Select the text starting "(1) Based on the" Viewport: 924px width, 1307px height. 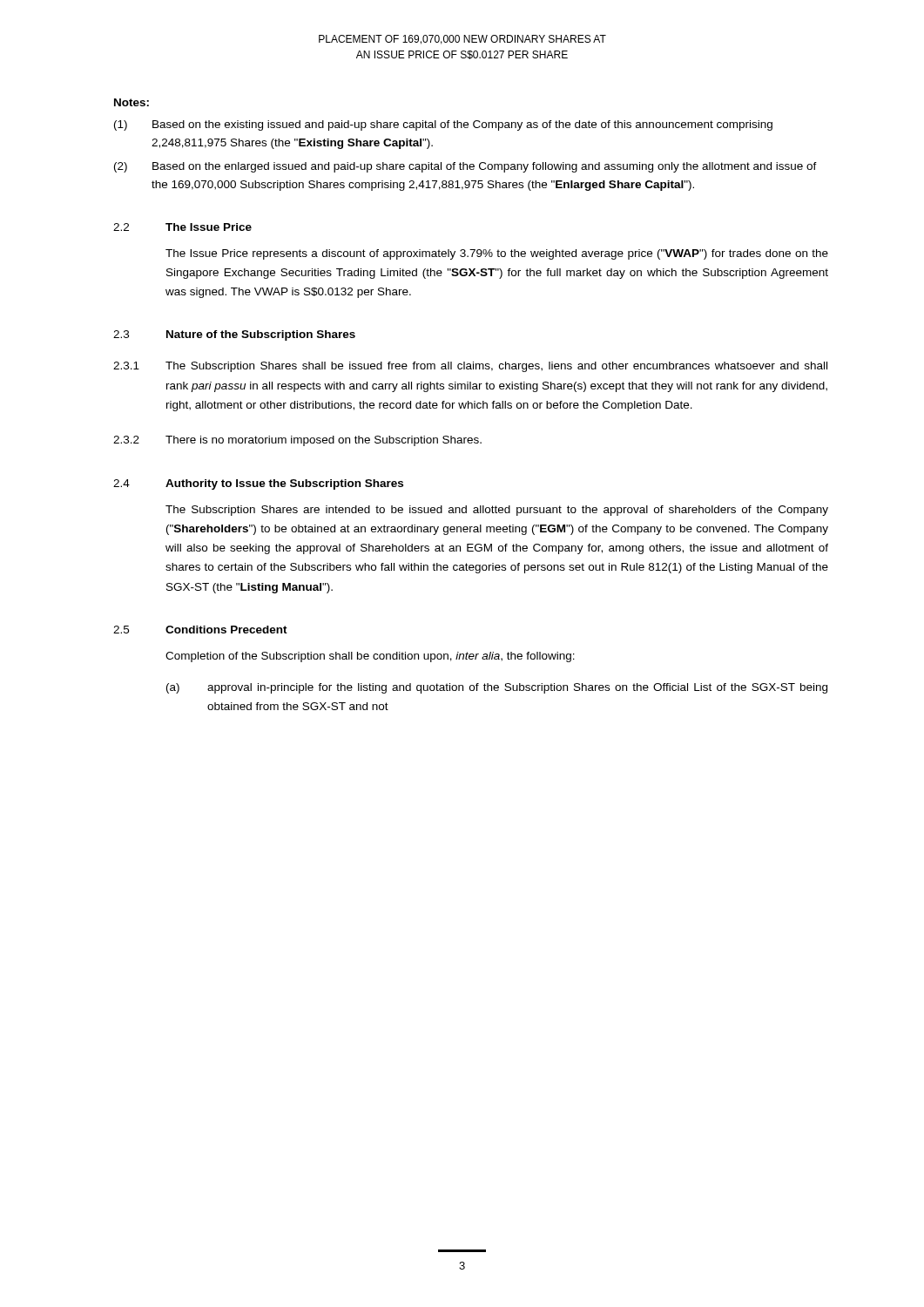click(x=471, y=134)
